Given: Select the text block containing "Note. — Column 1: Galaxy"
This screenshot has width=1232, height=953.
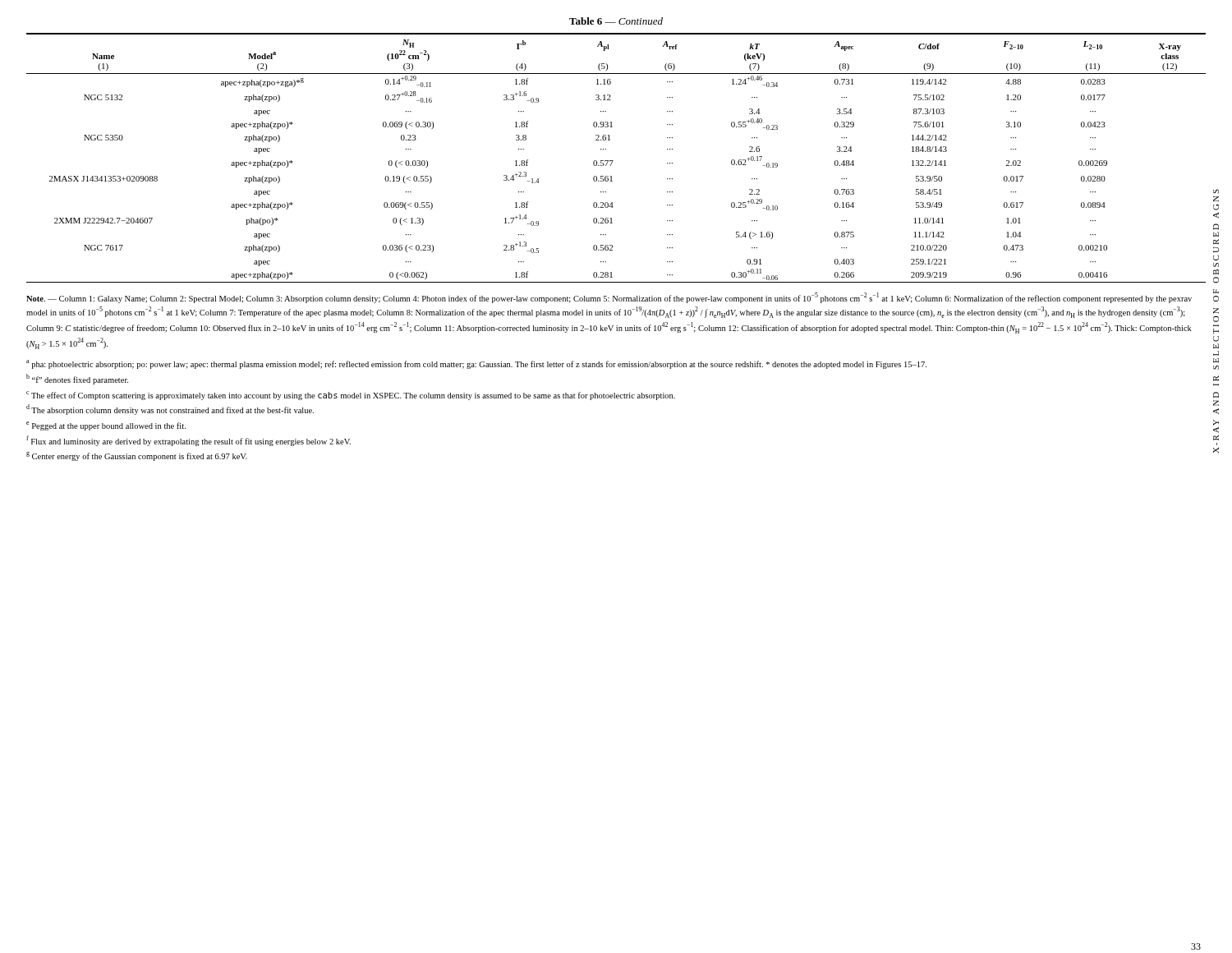Looking at the screenshot, I should tap(616, 321).
